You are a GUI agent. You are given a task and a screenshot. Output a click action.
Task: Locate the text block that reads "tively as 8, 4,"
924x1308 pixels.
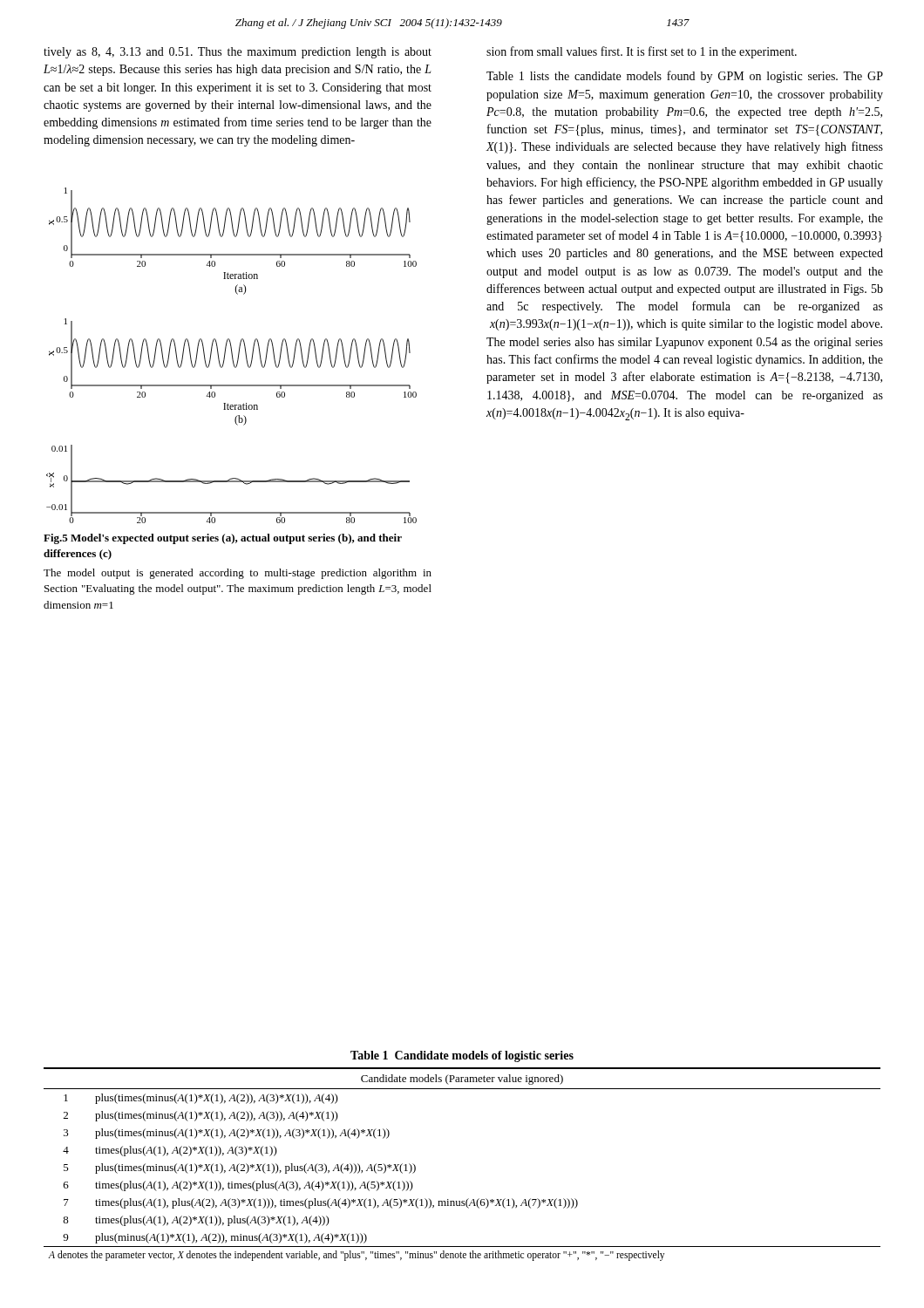coord(238,96)
